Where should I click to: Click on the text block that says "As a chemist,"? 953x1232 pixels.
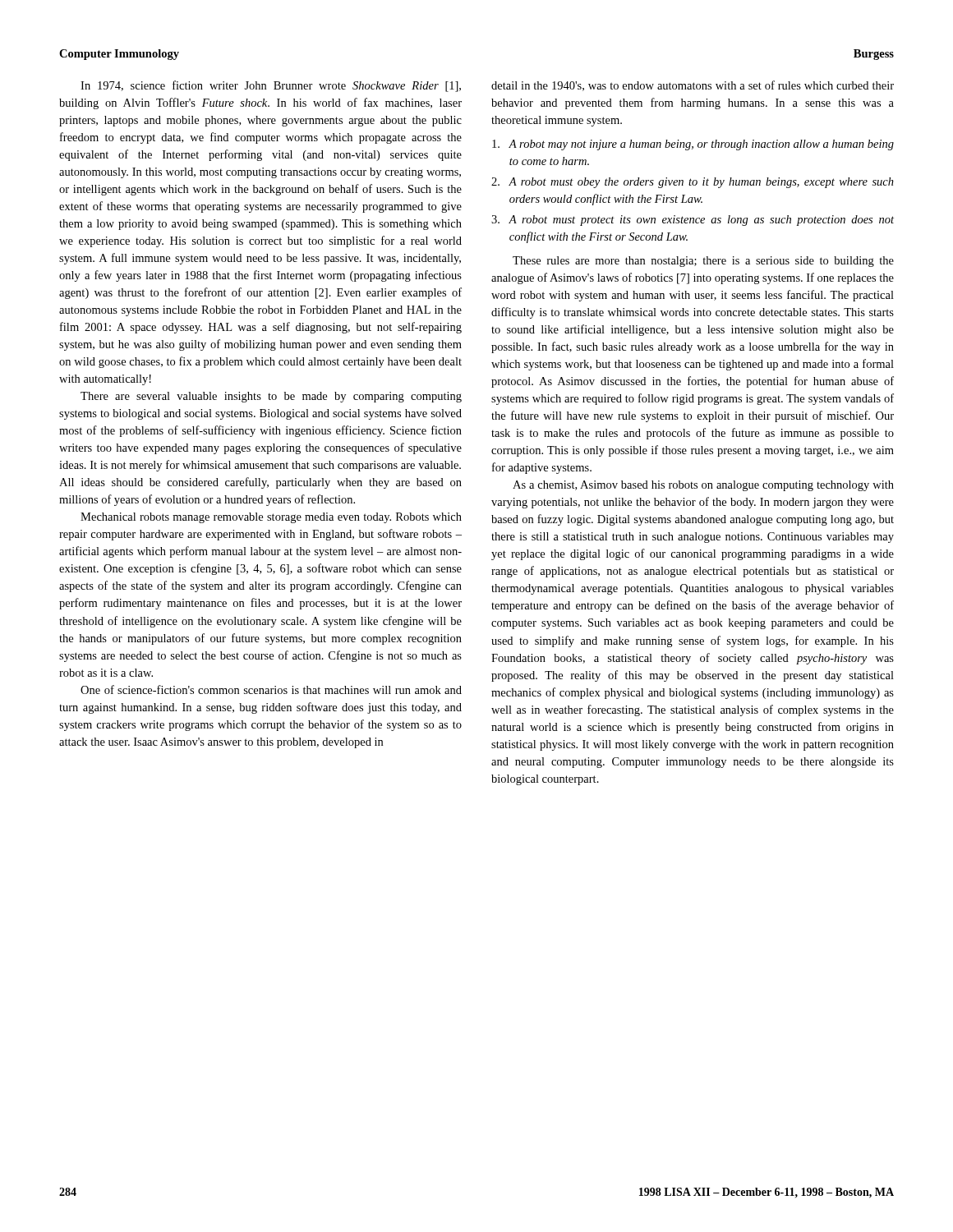[x=693, y=632]
